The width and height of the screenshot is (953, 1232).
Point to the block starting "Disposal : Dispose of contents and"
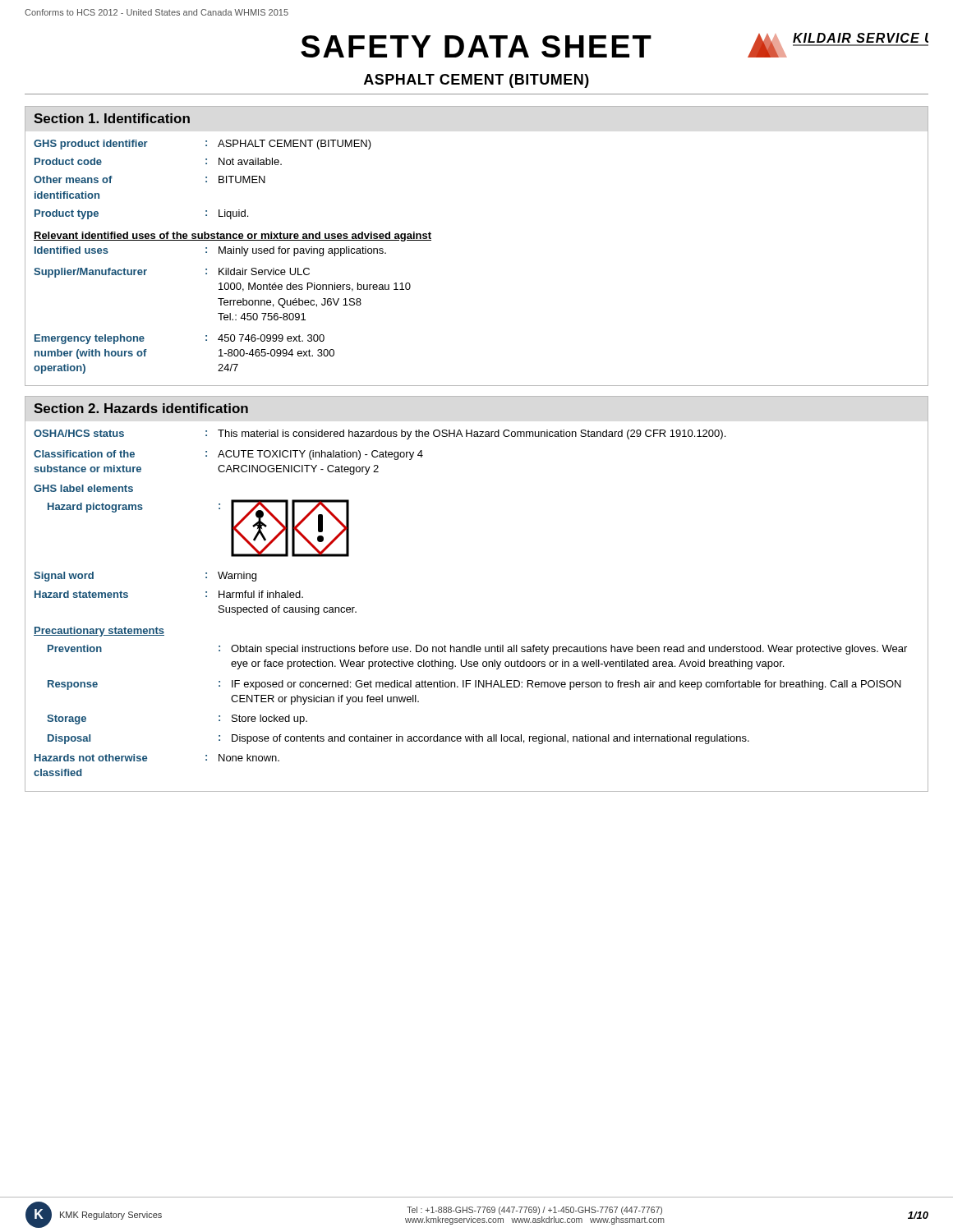476,739
